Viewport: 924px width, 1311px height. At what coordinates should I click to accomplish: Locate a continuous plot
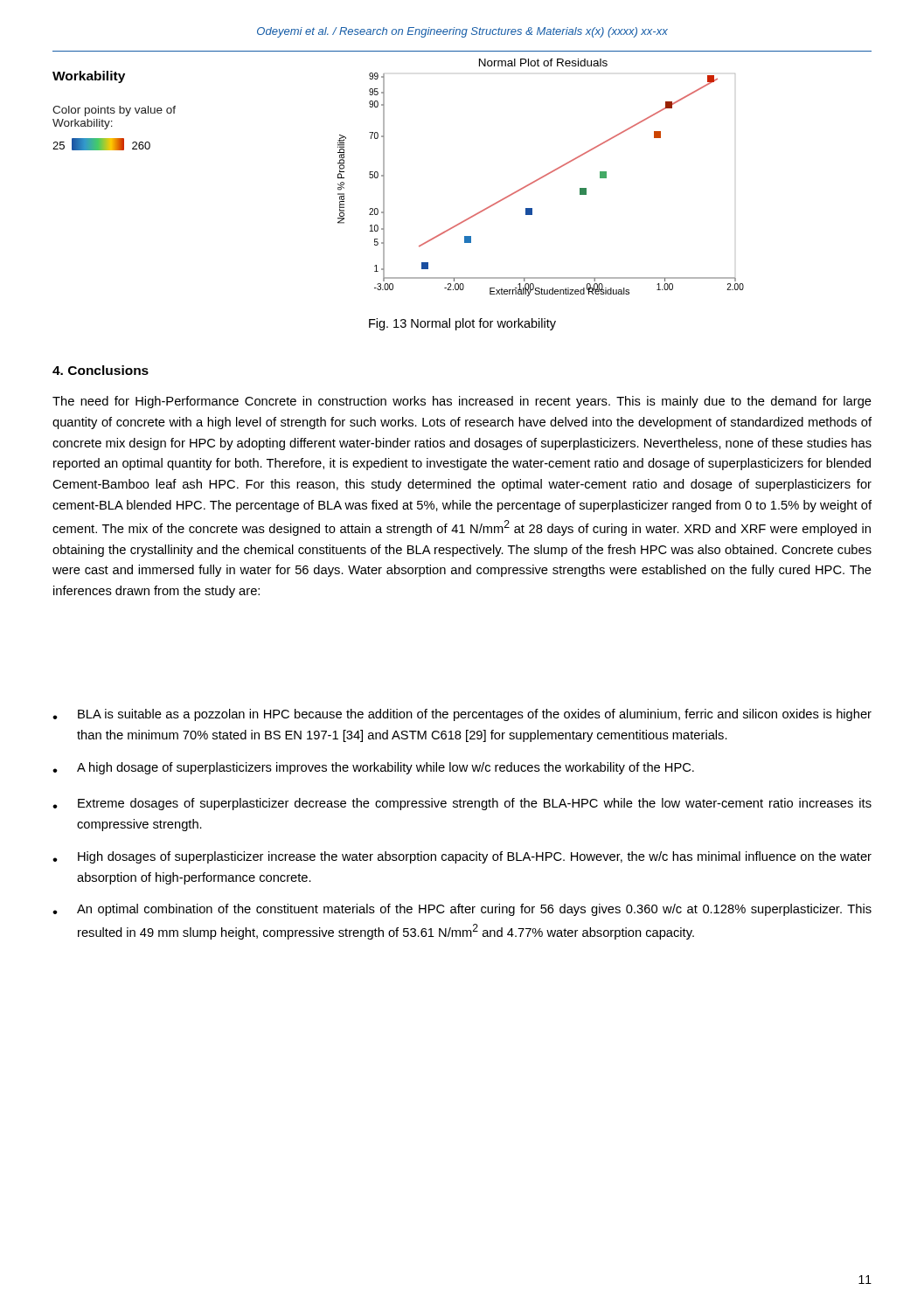pos(462,181)
